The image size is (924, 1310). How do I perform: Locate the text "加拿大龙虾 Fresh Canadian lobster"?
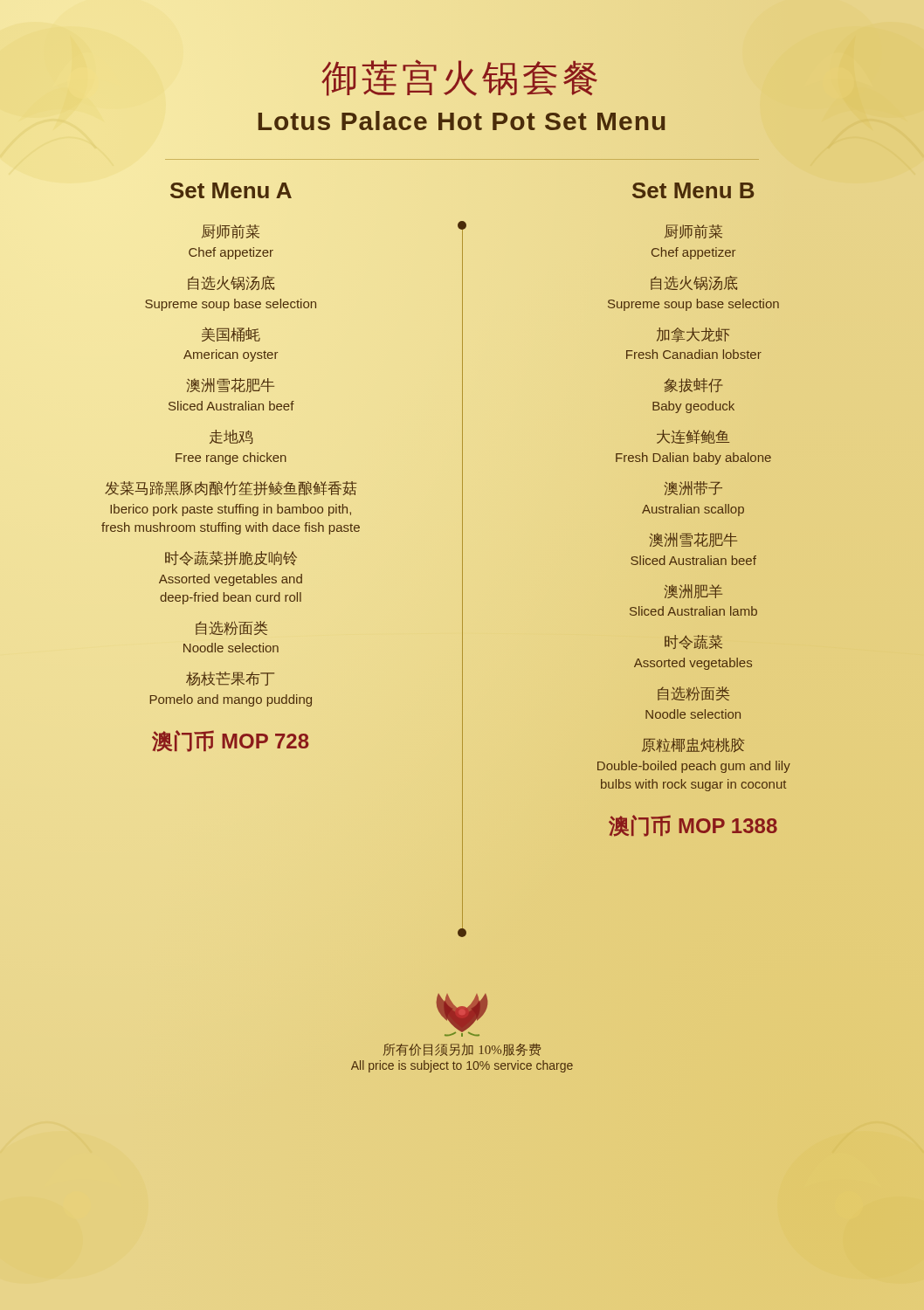click(693, 344)
